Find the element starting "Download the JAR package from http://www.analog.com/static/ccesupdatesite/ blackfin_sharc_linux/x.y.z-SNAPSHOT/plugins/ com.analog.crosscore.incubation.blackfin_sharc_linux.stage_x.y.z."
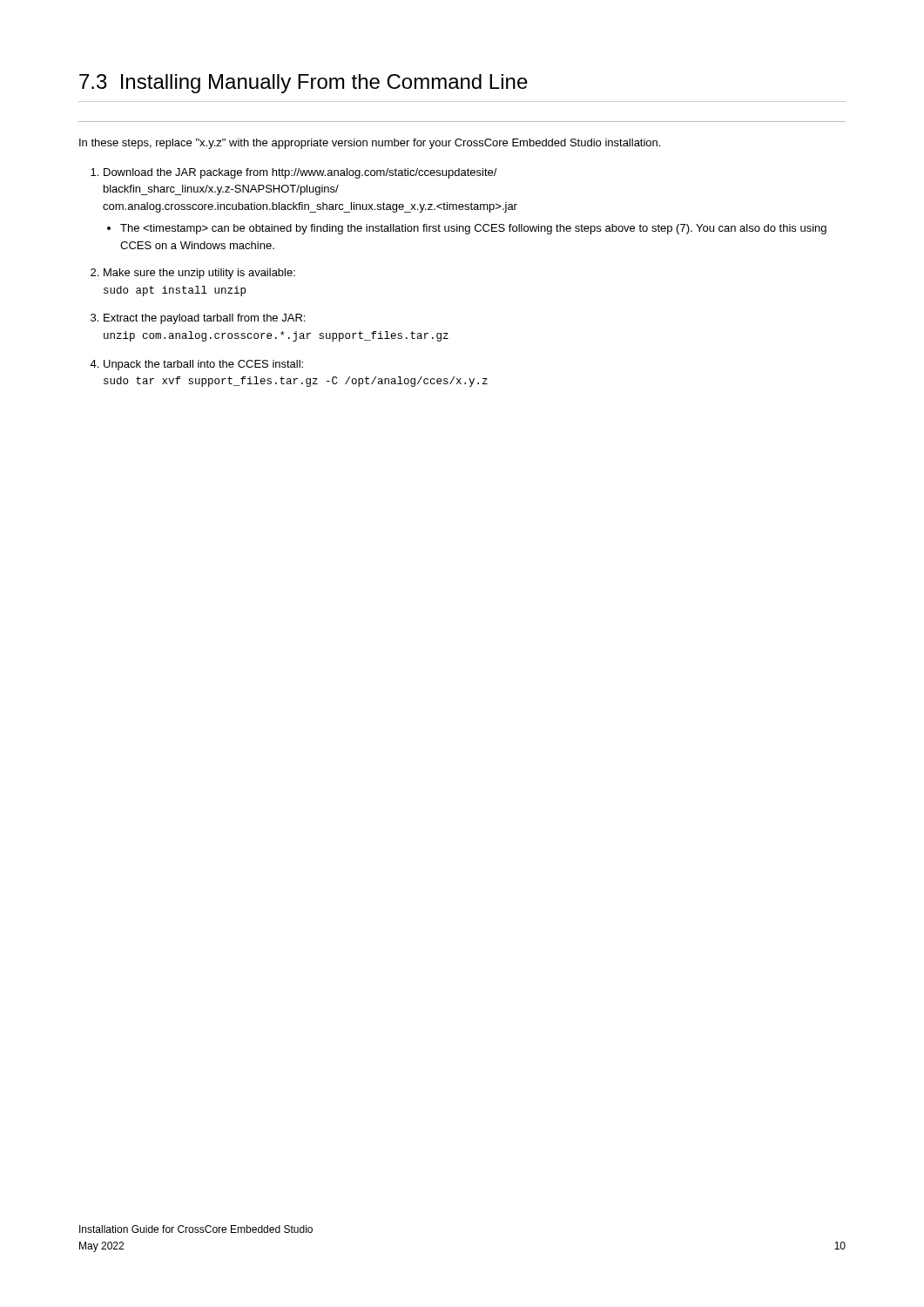The image size is (924, 1307). coord(474,208)
